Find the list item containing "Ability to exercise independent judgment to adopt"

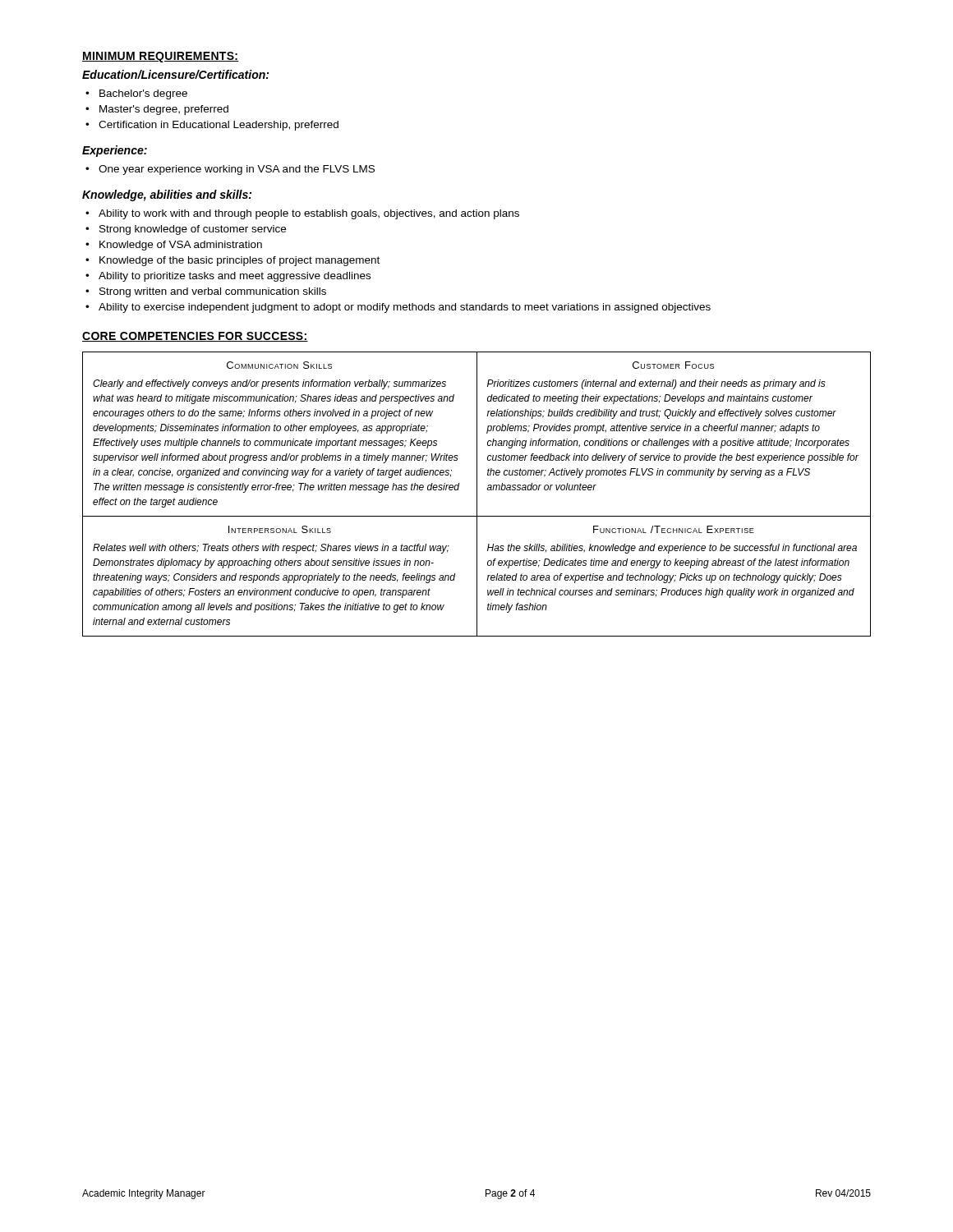(x=405, y=307)
